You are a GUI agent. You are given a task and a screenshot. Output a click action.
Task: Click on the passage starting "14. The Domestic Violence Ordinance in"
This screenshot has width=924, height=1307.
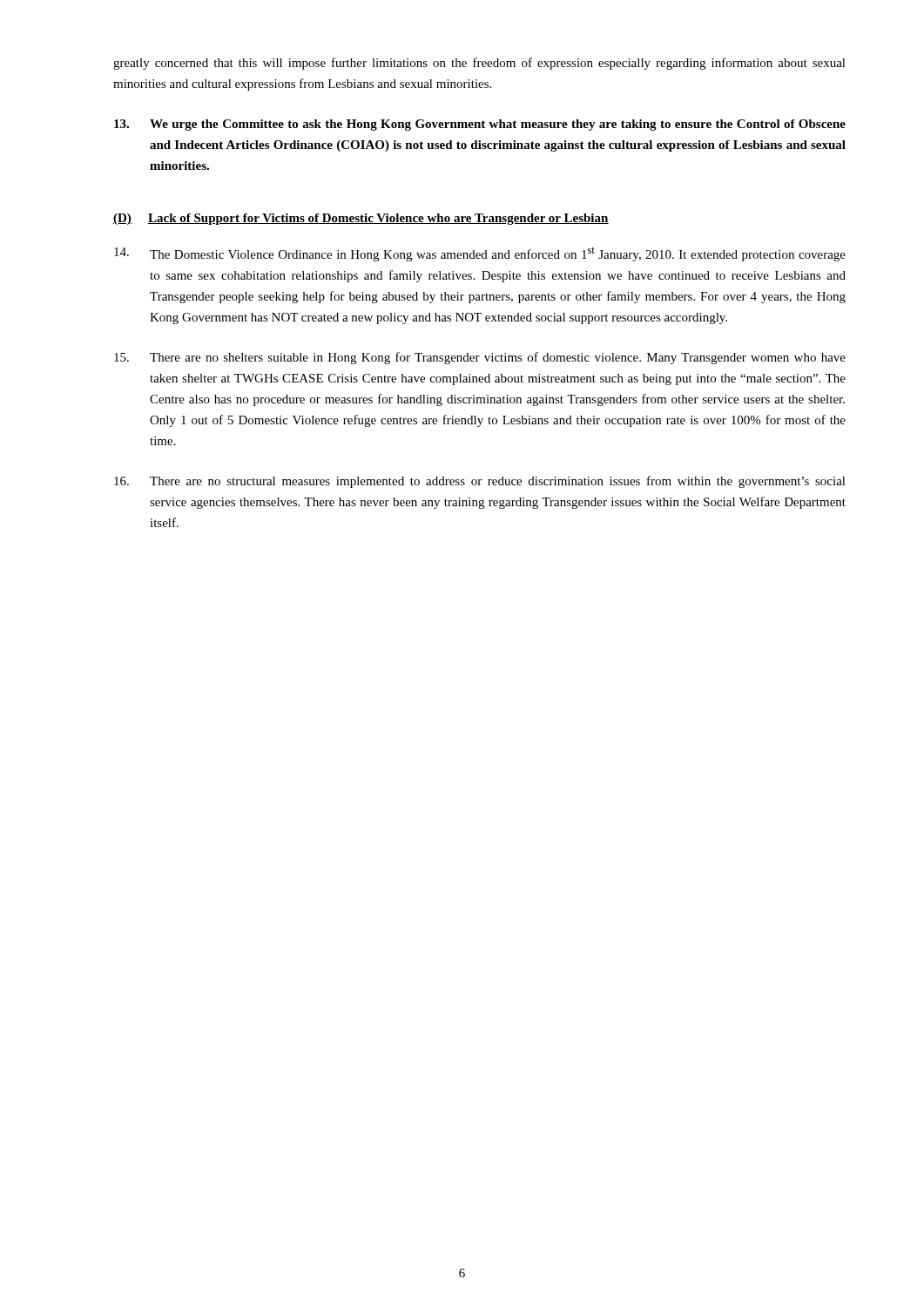point(479,285)
